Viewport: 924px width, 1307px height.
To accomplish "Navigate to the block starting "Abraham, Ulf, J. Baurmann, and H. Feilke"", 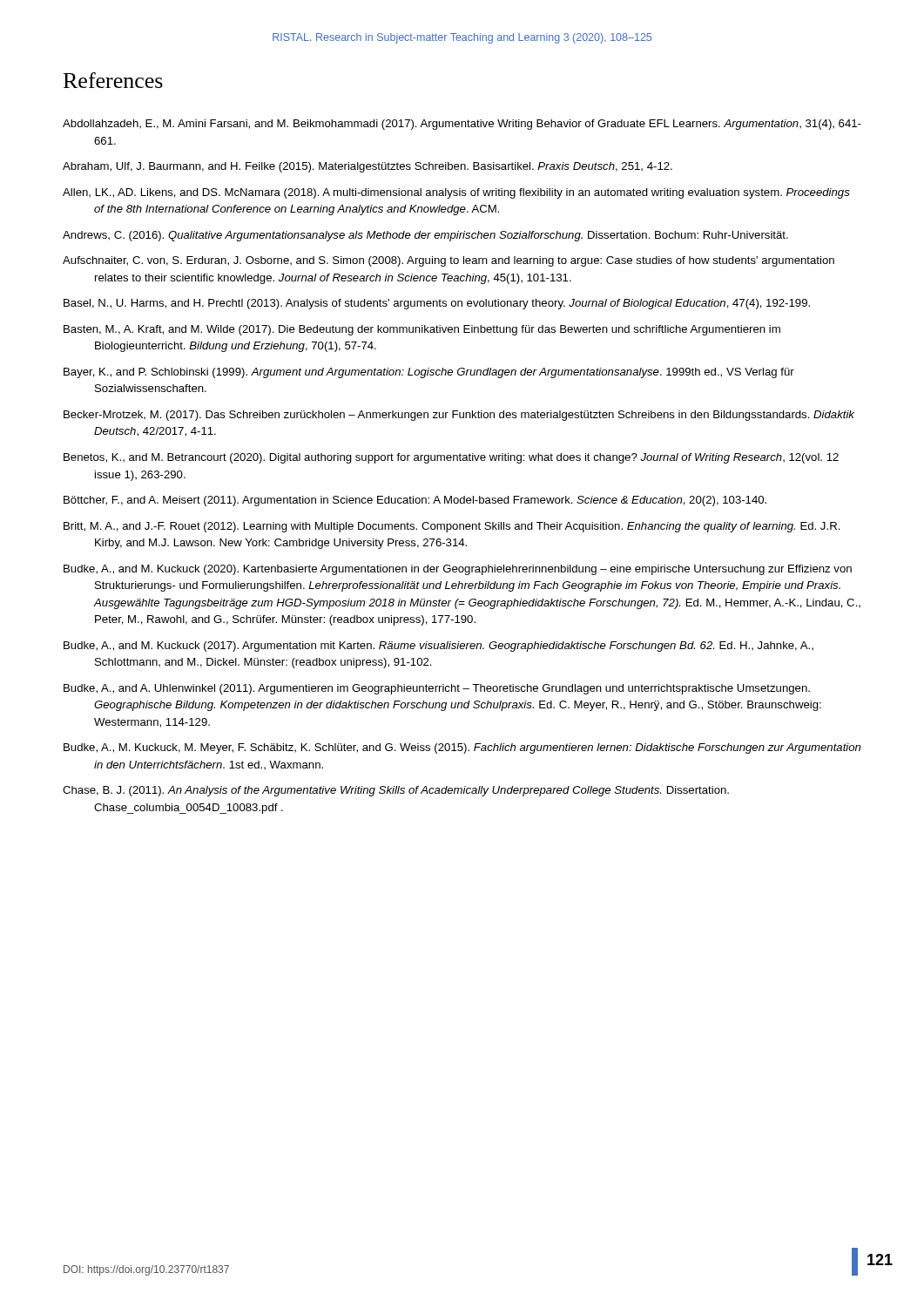I will [x=368, y=166].
